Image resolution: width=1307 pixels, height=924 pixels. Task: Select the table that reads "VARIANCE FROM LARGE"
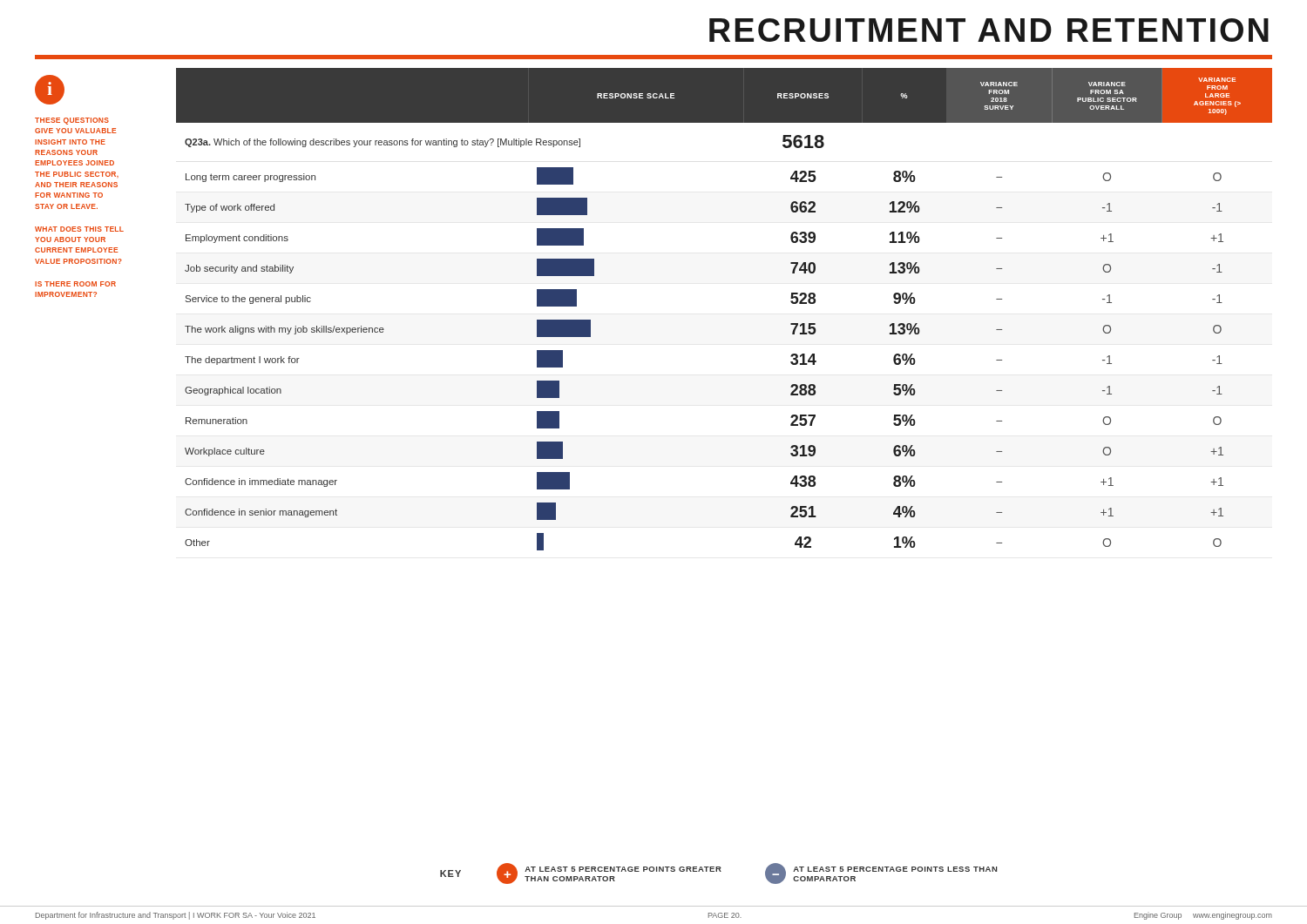[x=724, y=313]
